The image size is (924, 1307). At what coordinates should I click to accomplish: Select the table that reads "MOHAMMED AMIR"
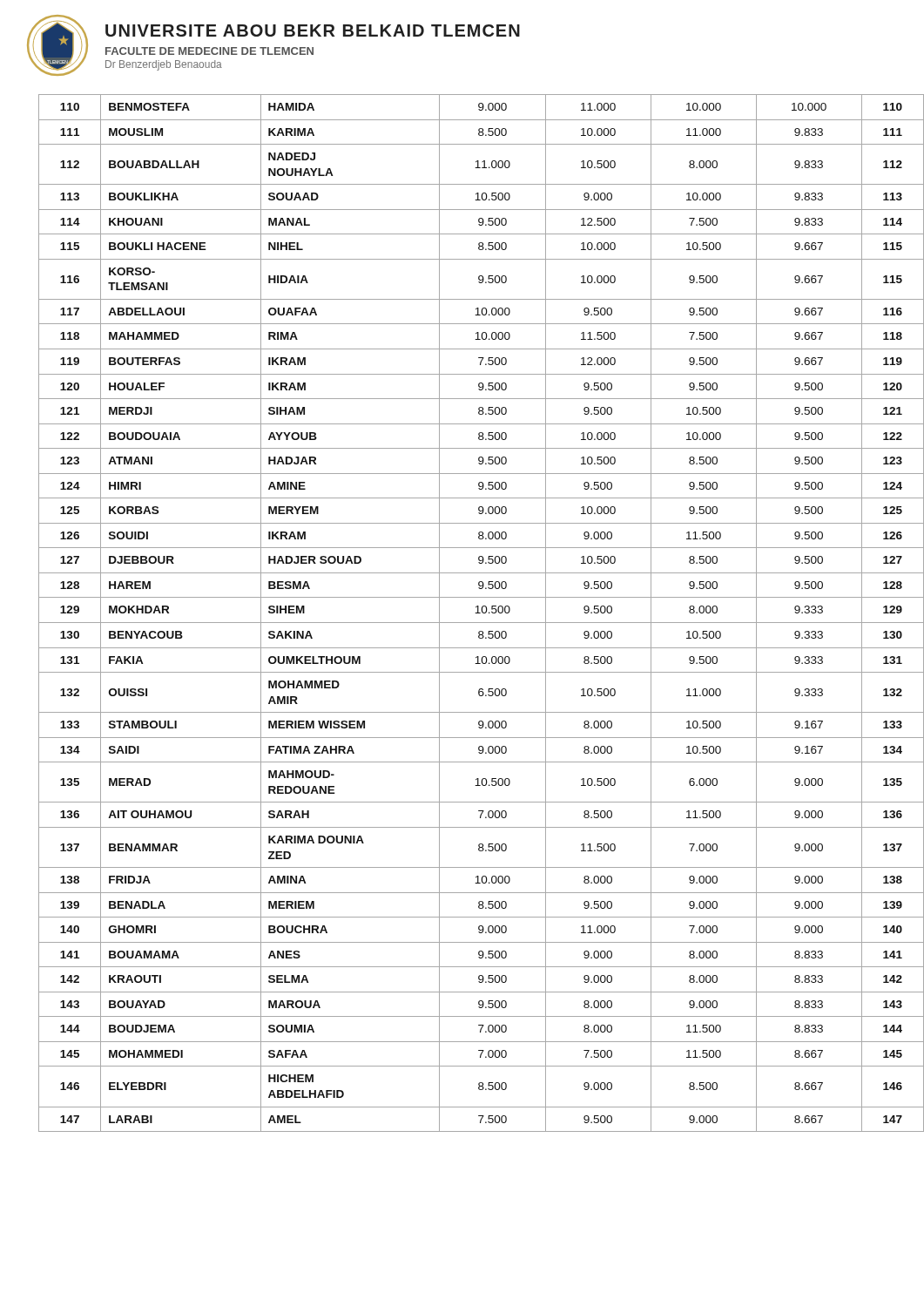click(462, 613)
